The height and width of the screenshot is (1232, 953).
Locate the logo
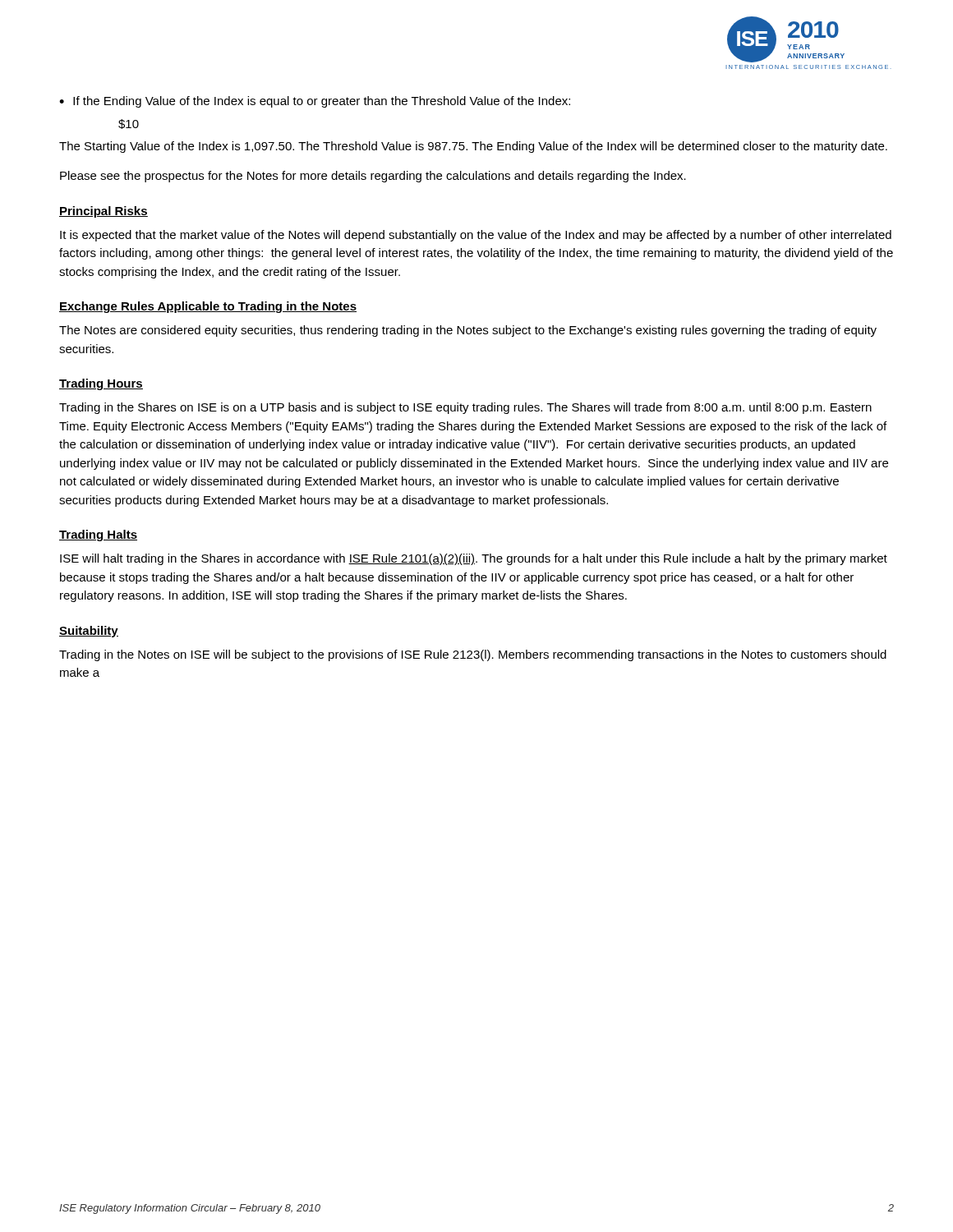tap(810, 45)
